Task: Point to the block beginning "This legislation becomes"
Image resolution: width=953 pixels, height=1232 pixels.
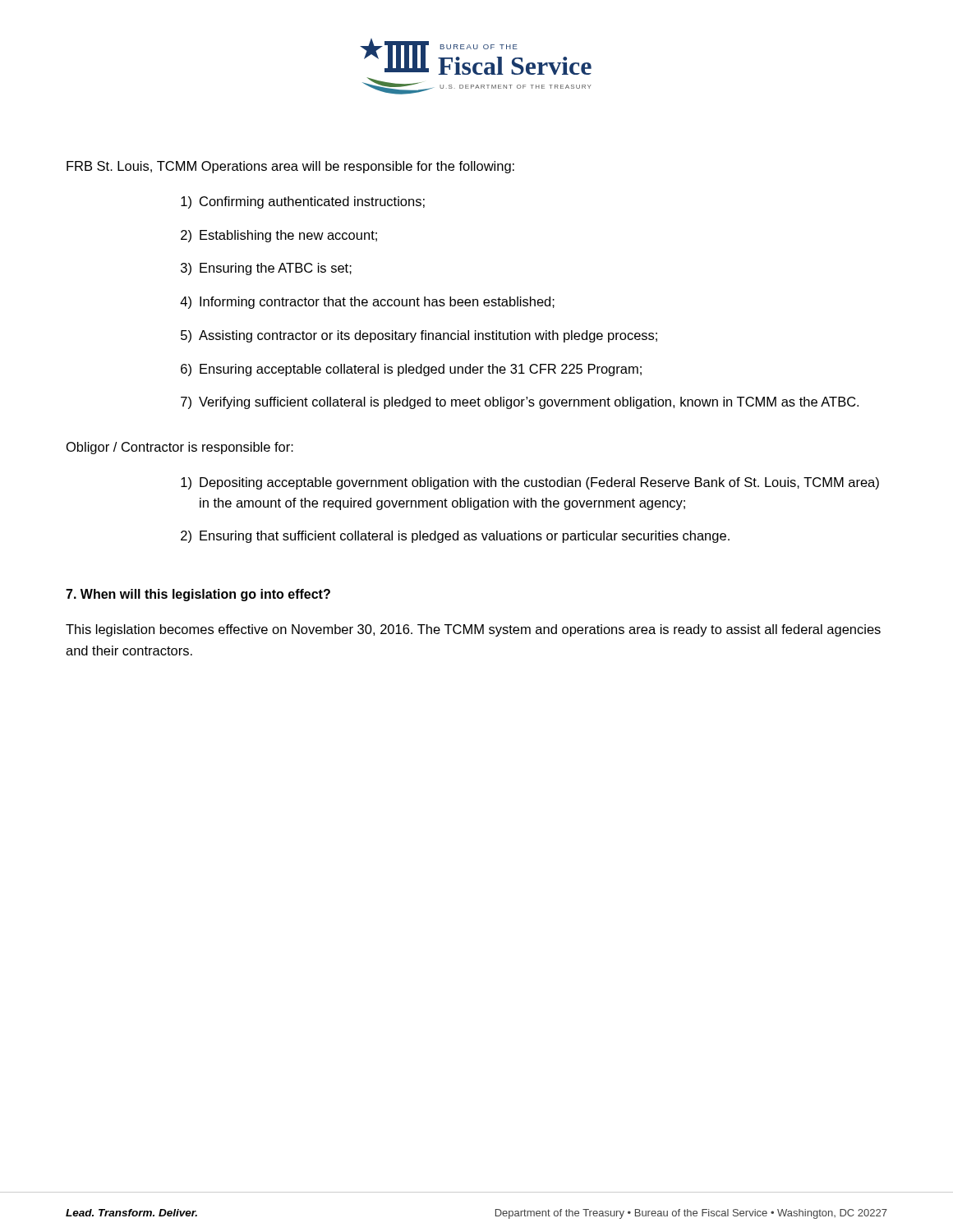Action: coord(473,640)
